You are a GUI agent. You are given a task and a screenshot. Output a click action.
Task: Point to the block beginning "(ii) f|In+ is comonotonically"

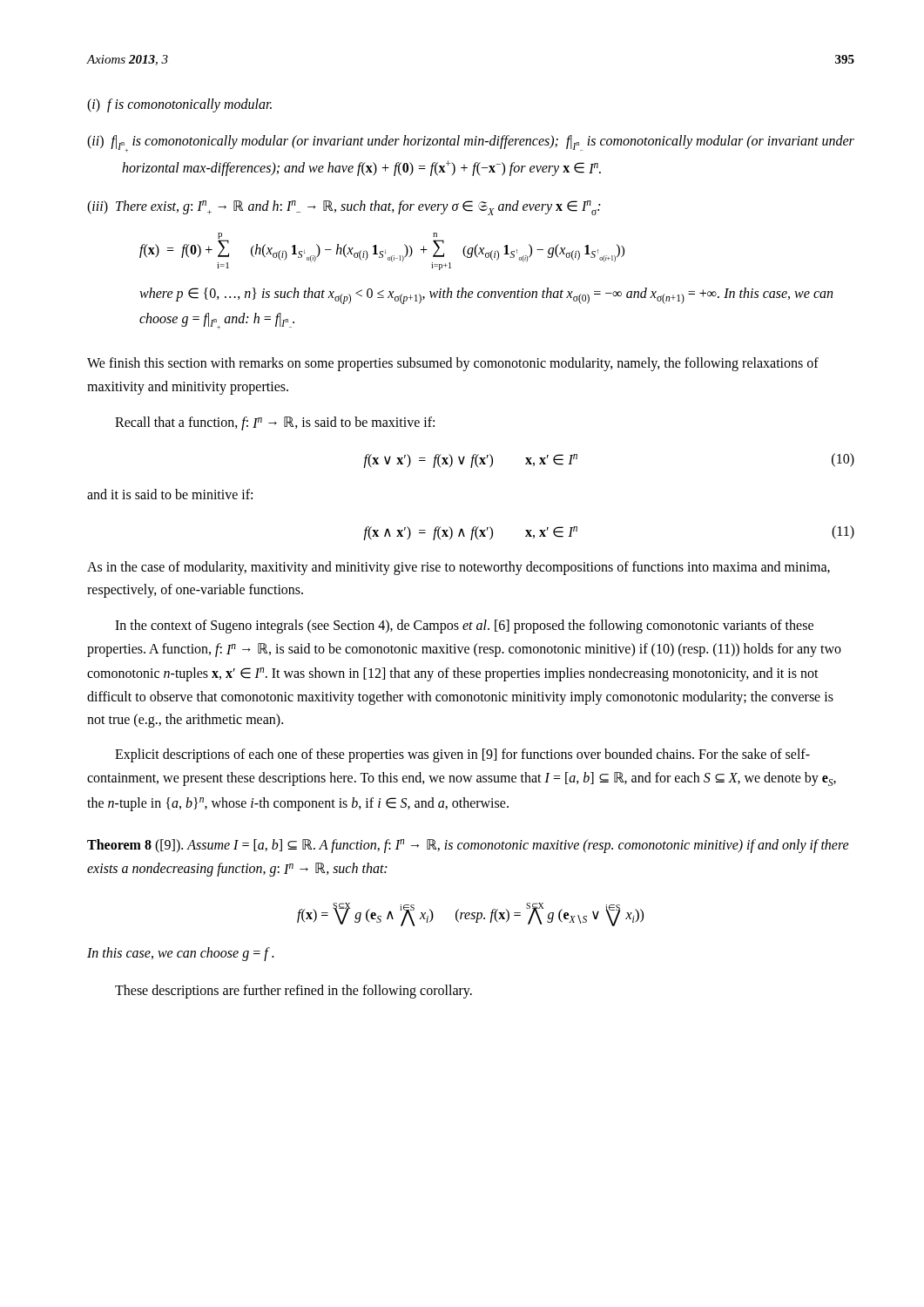pos(471,155)
